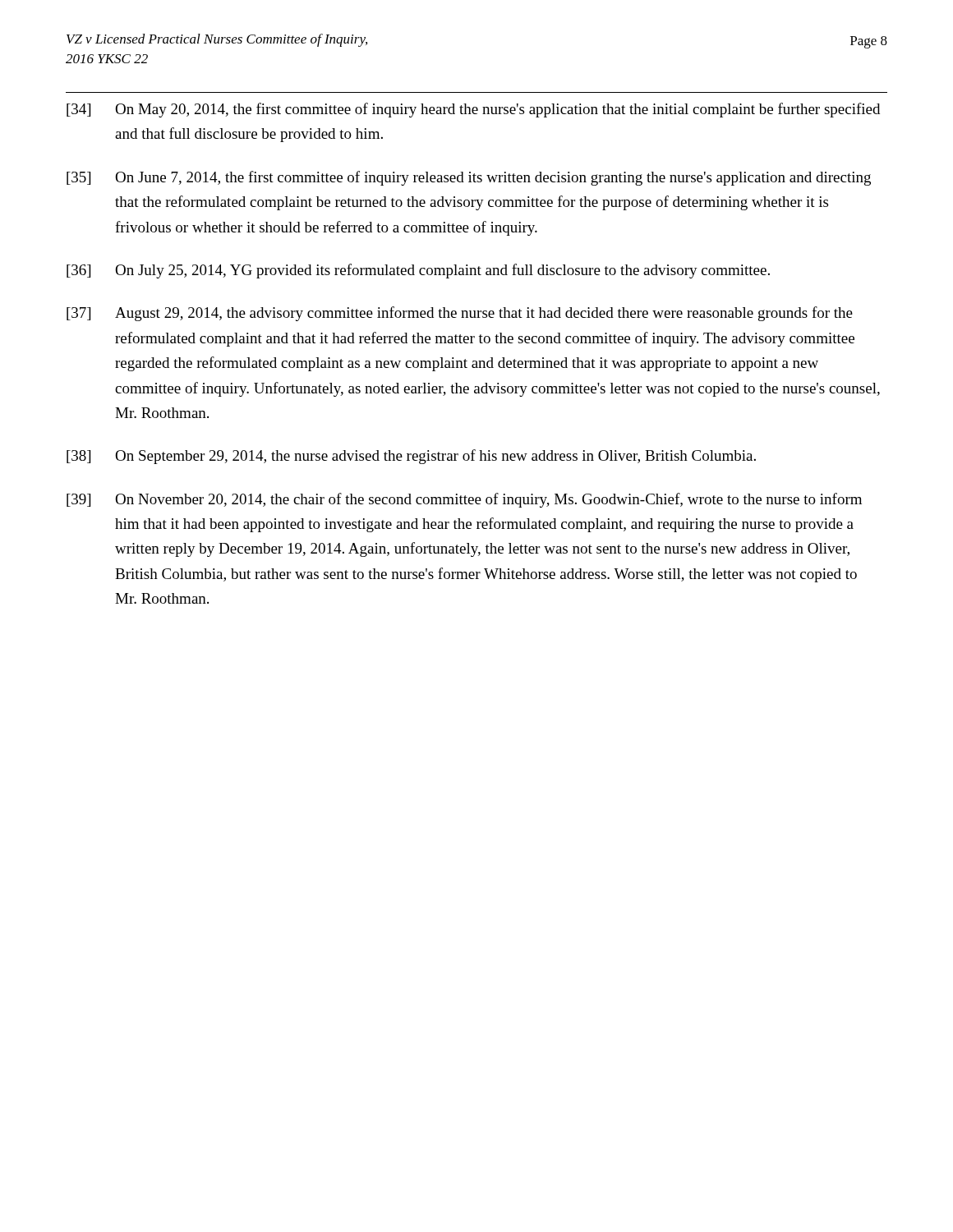Locate the text block with the text "[35]On June 7, 2014, the"

point(474,202)
